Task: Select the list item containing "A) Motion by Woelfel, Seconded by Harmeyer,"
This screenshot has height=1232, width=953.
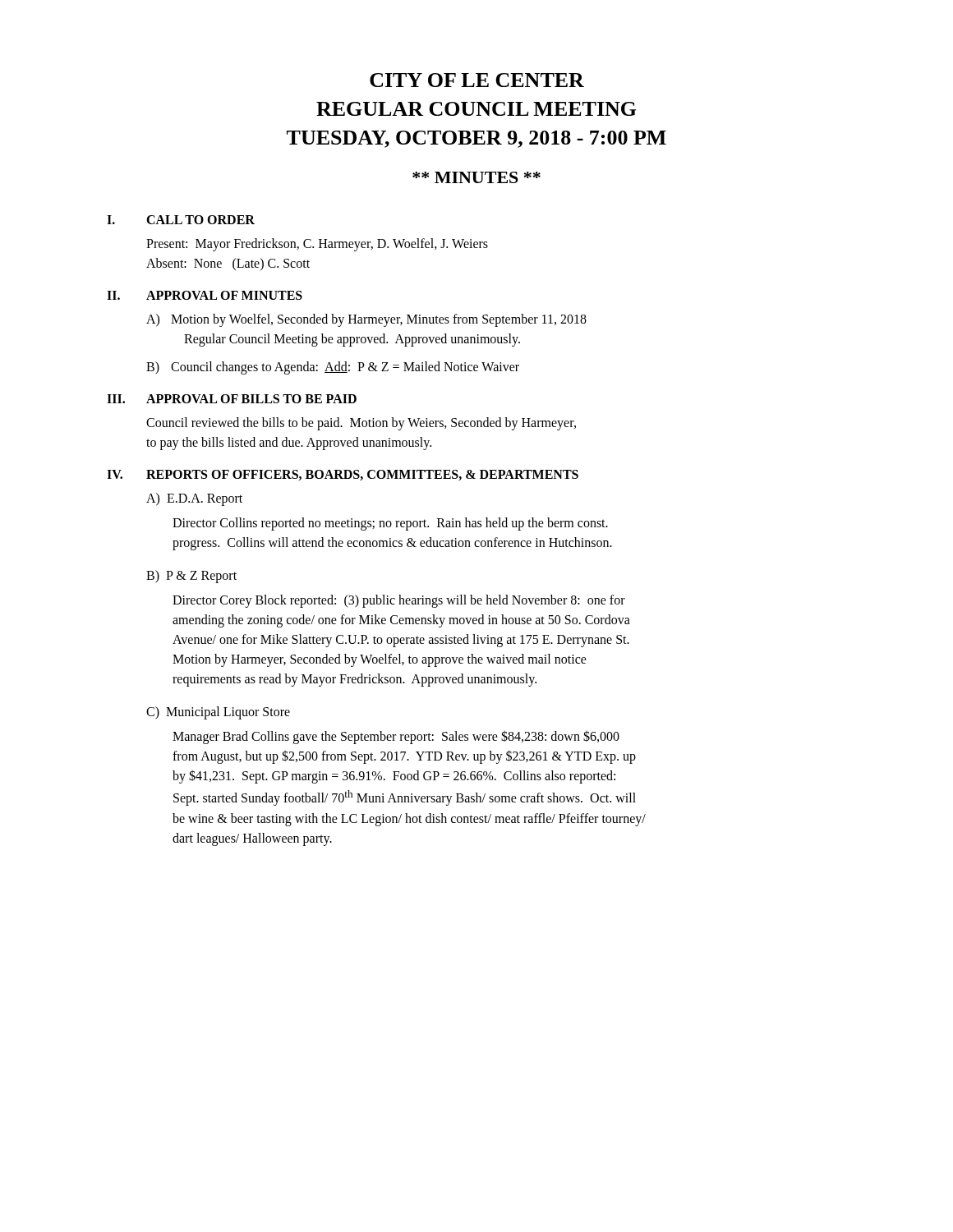Action: pyautogui.click(x=366, y=330)
